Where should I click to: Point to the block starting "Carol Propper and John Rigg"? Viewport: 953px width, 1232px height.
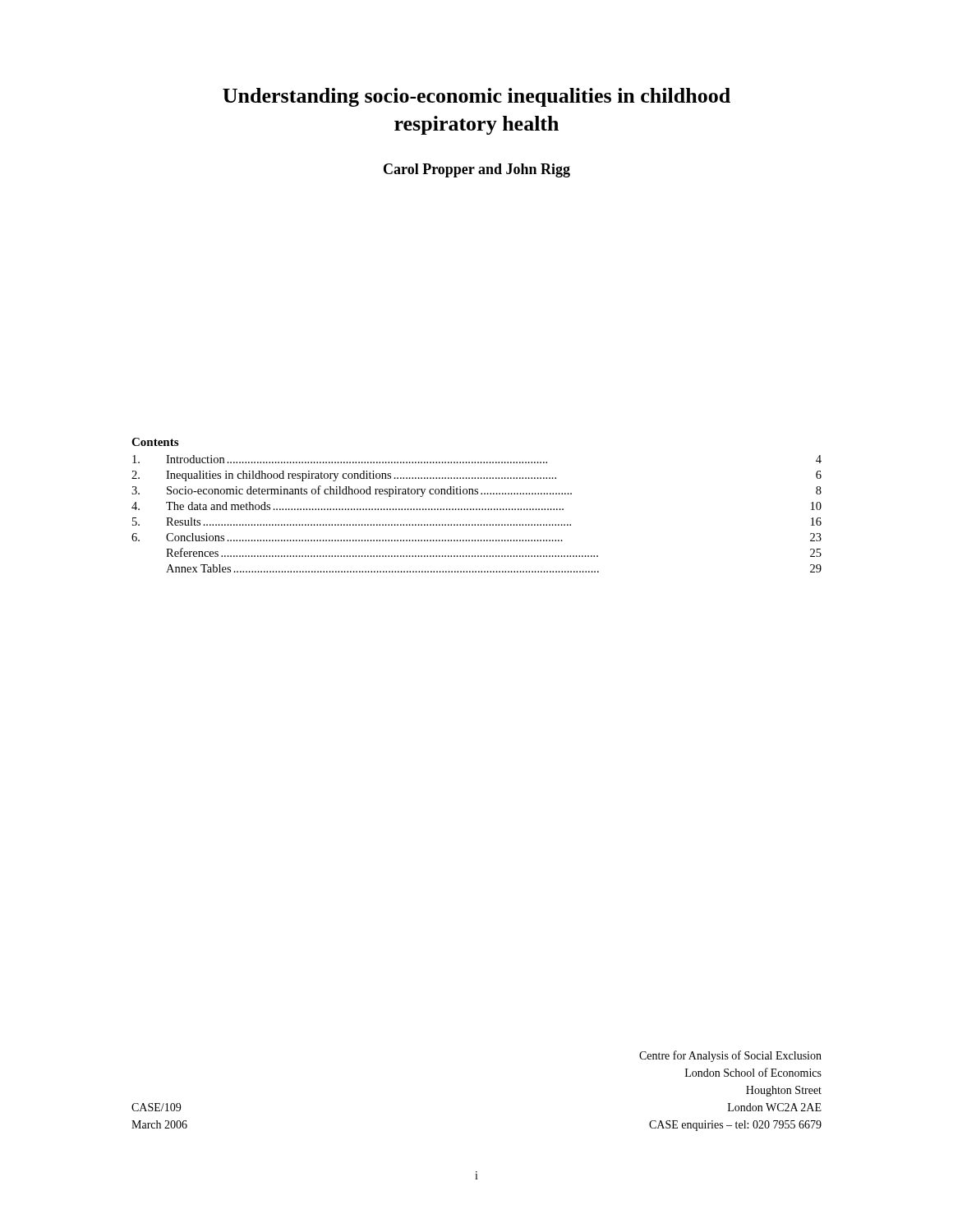[x=476, y=169]
